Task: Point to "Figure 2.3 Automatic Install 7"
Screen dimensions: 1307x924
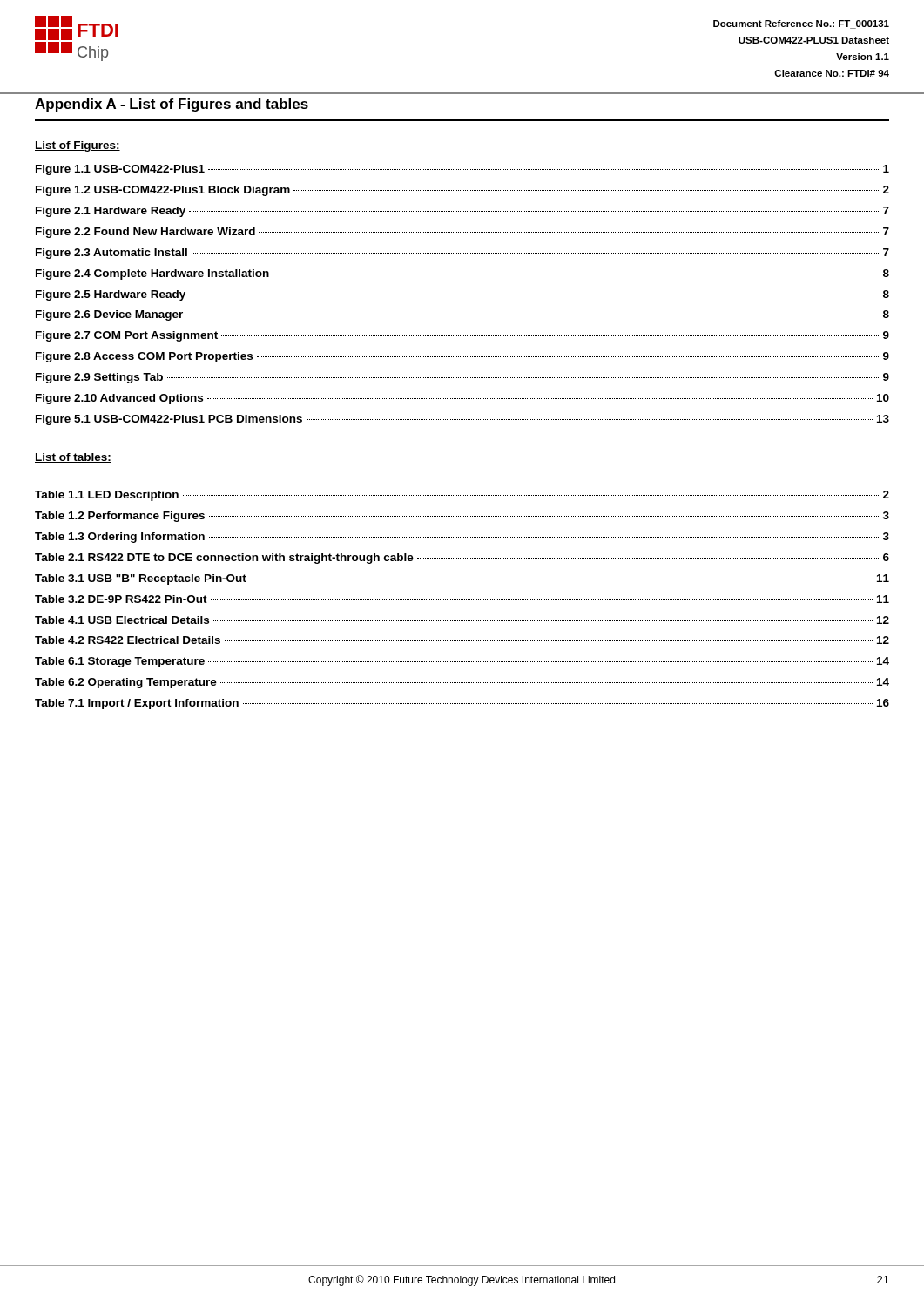Action: pyautogui.click(x=462, y=253)
